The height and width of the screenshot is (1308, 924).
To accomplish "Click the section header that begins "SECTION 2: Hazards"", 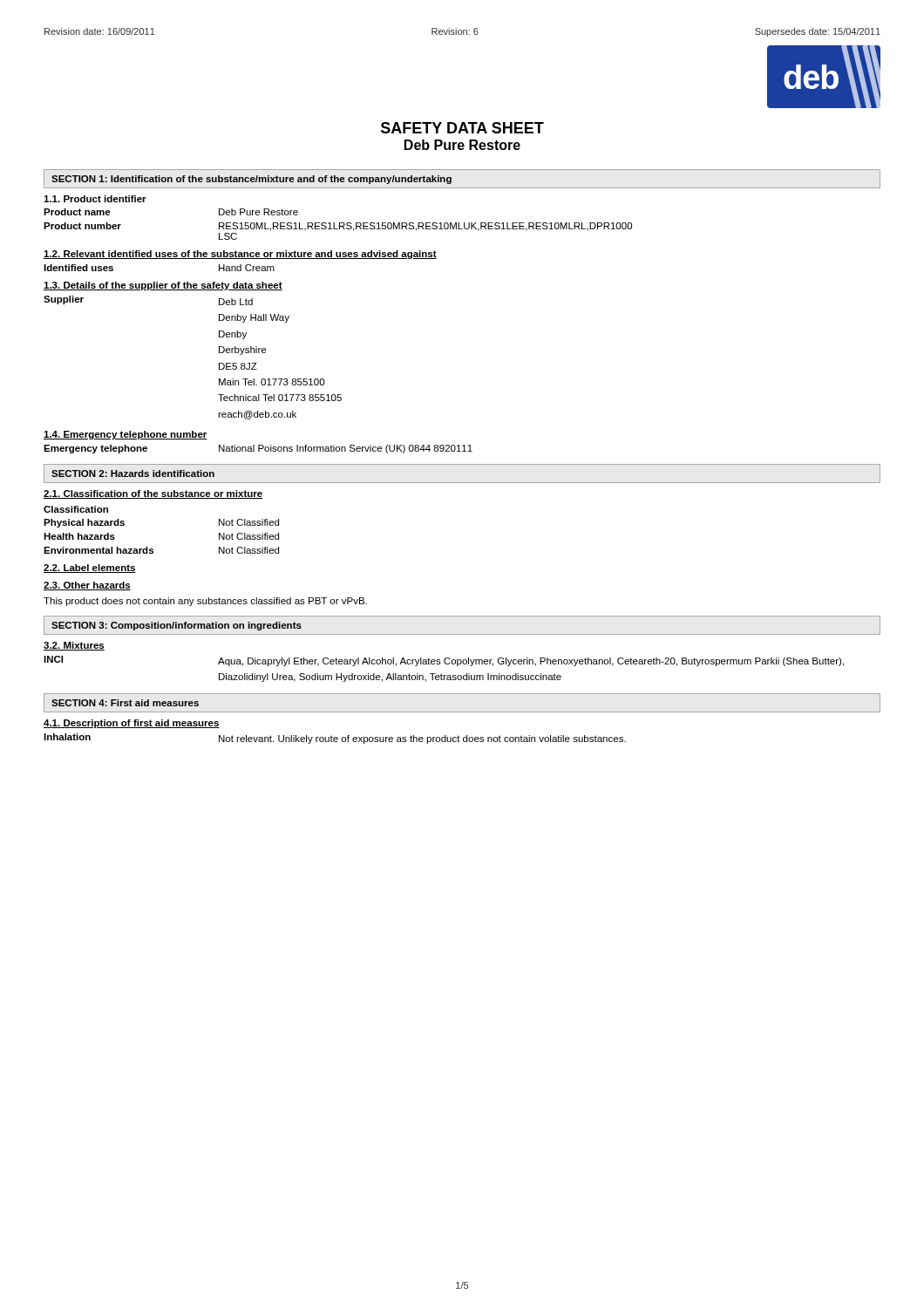I will pos(133,474).
